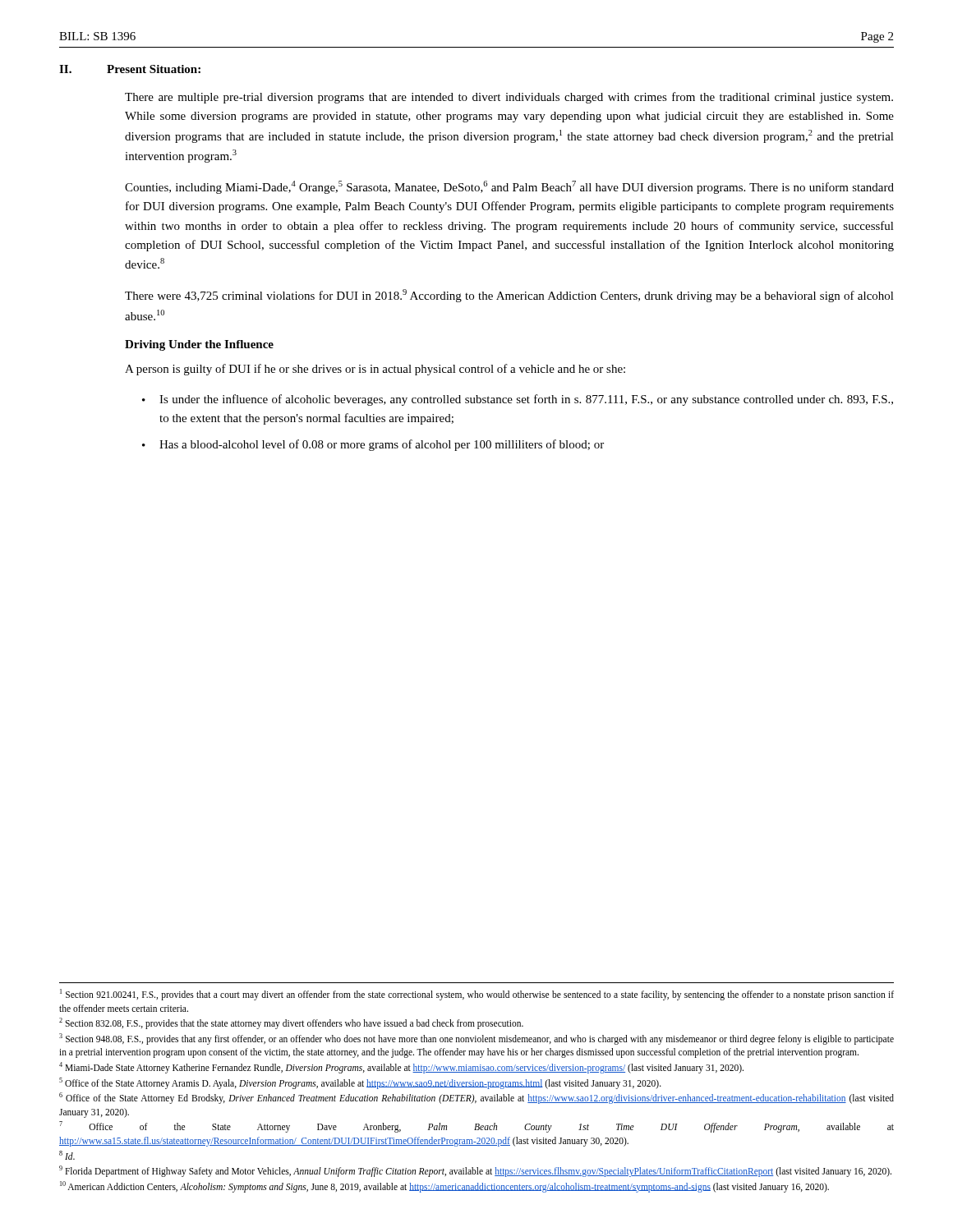
Task: Locate the element starting "There were 43,725 criminal violations"
Action: [x=509, y=305]
